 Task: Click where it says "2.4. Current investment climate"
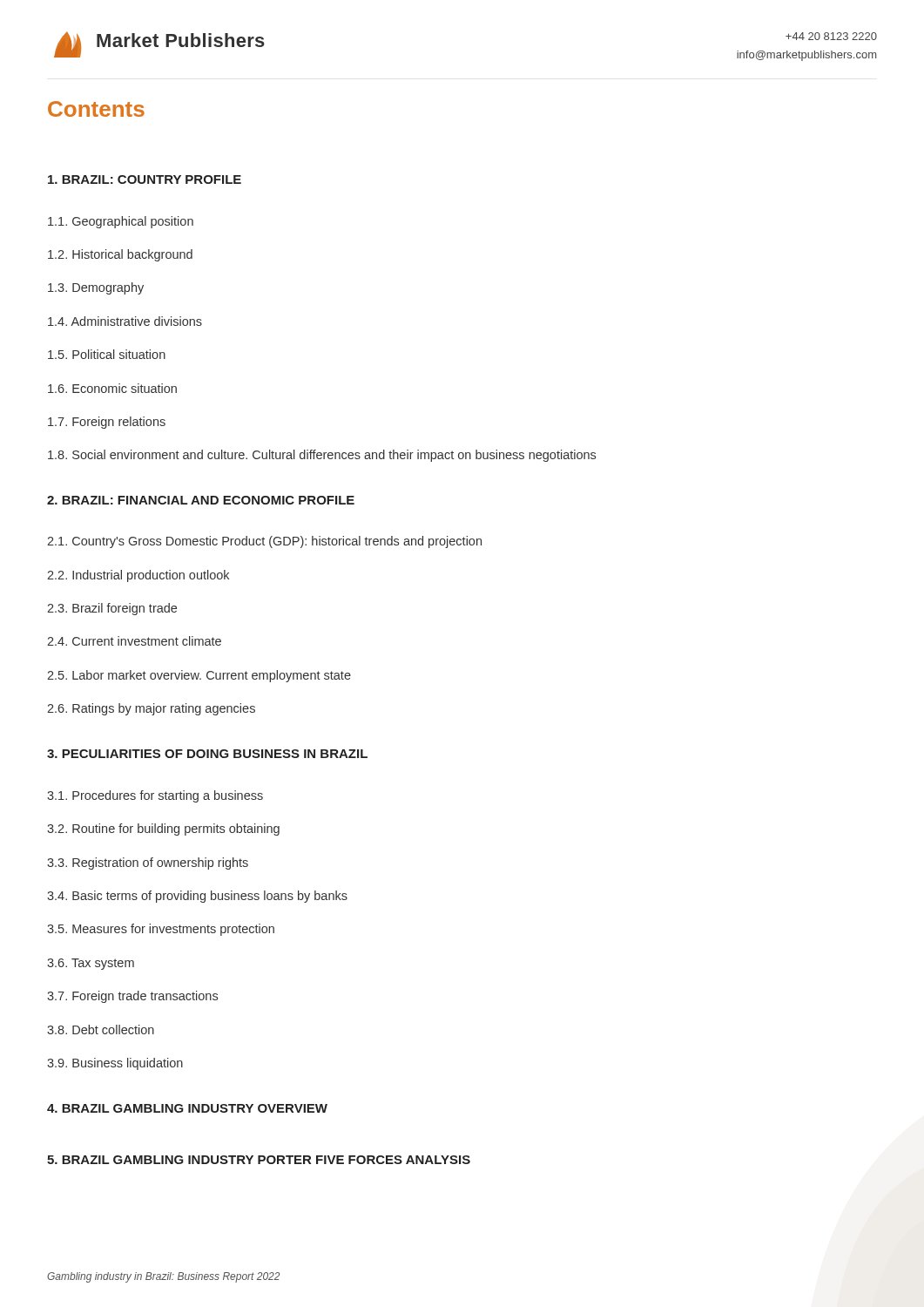134,641
